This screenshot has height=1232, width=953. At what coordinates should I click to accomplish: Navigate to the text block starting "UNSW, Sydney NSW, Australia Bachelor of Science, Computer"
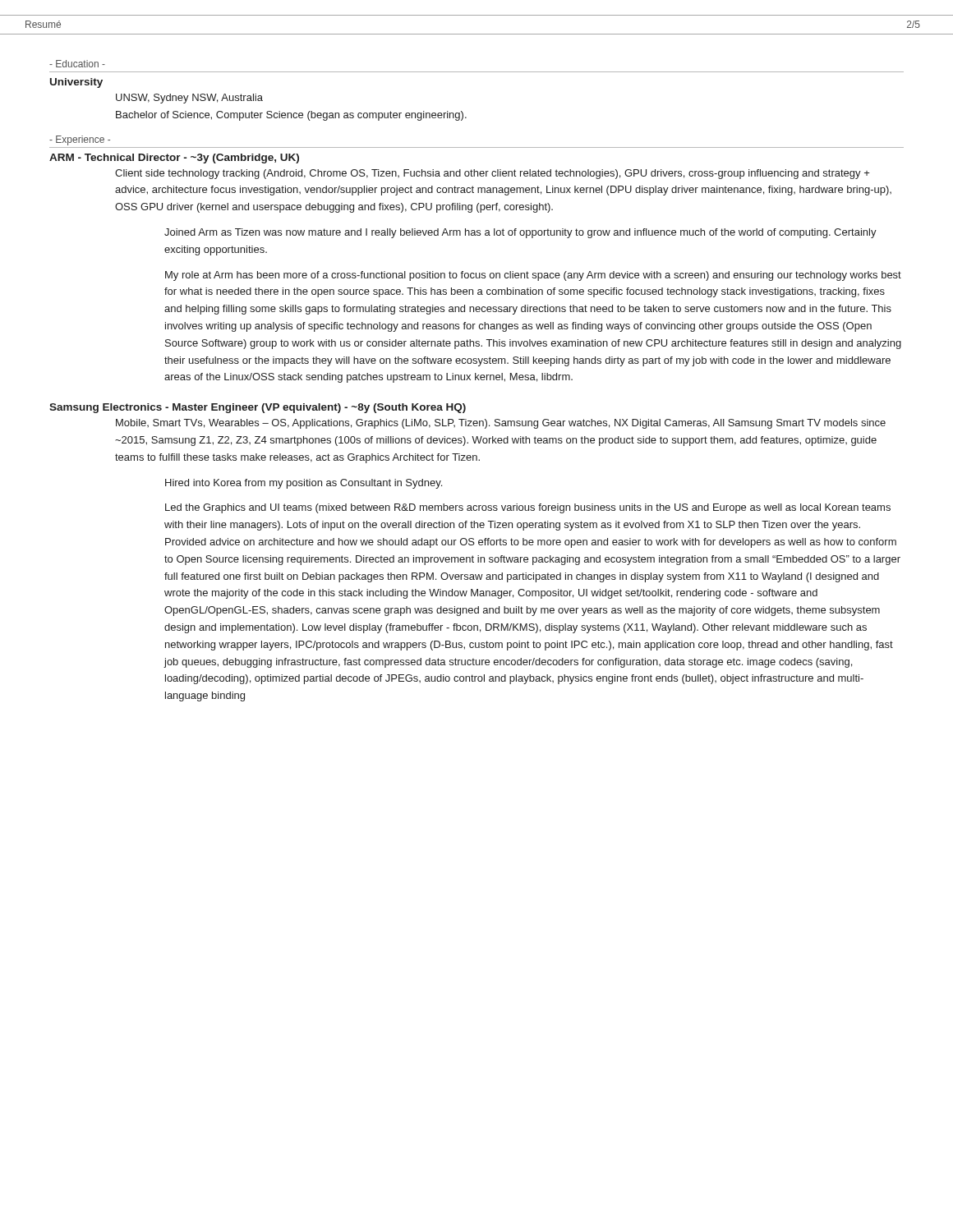pyautogui.click(x=291, y=106)
